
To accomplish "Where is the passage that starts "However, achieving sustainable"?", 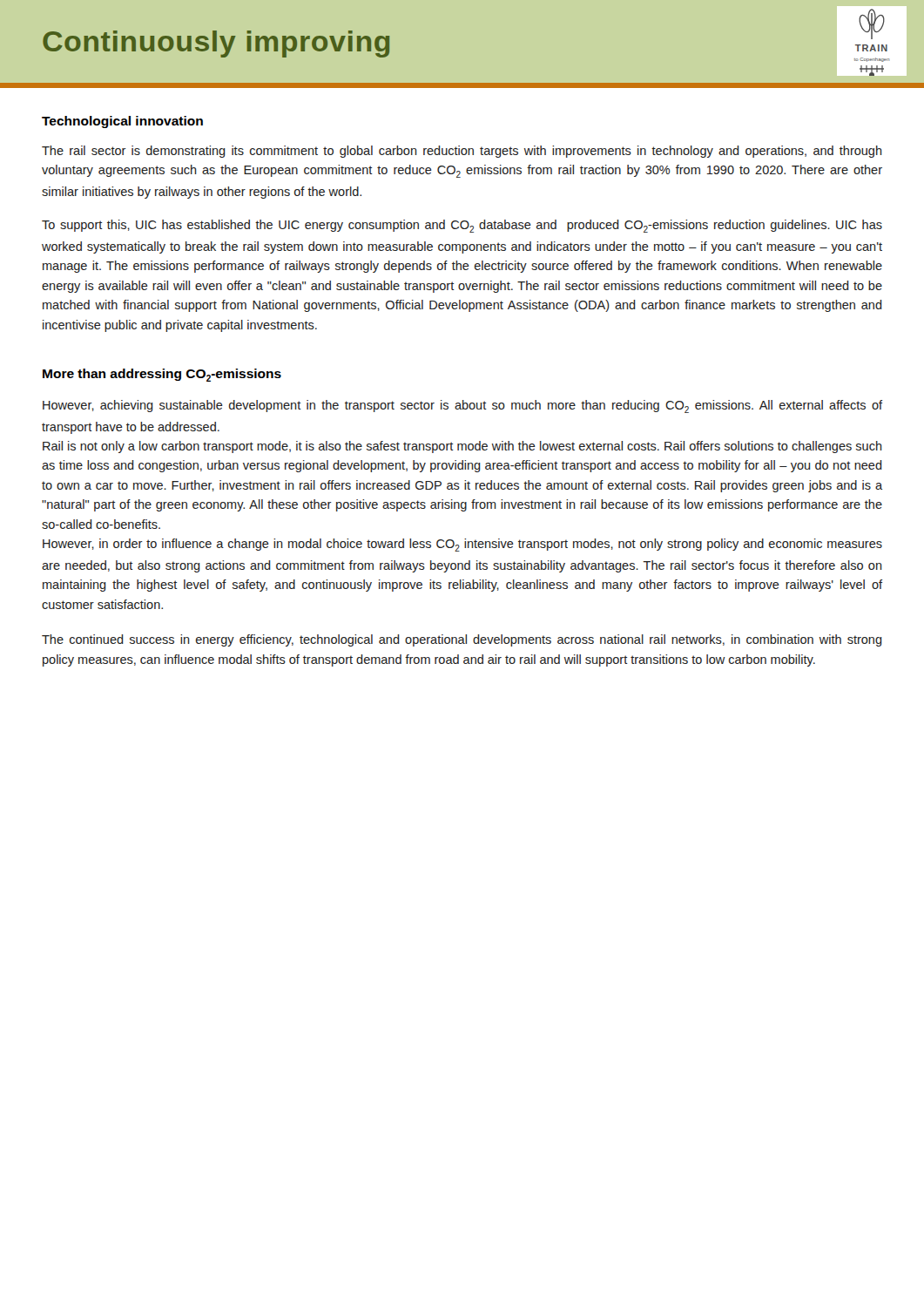I will tap(462, 505).
